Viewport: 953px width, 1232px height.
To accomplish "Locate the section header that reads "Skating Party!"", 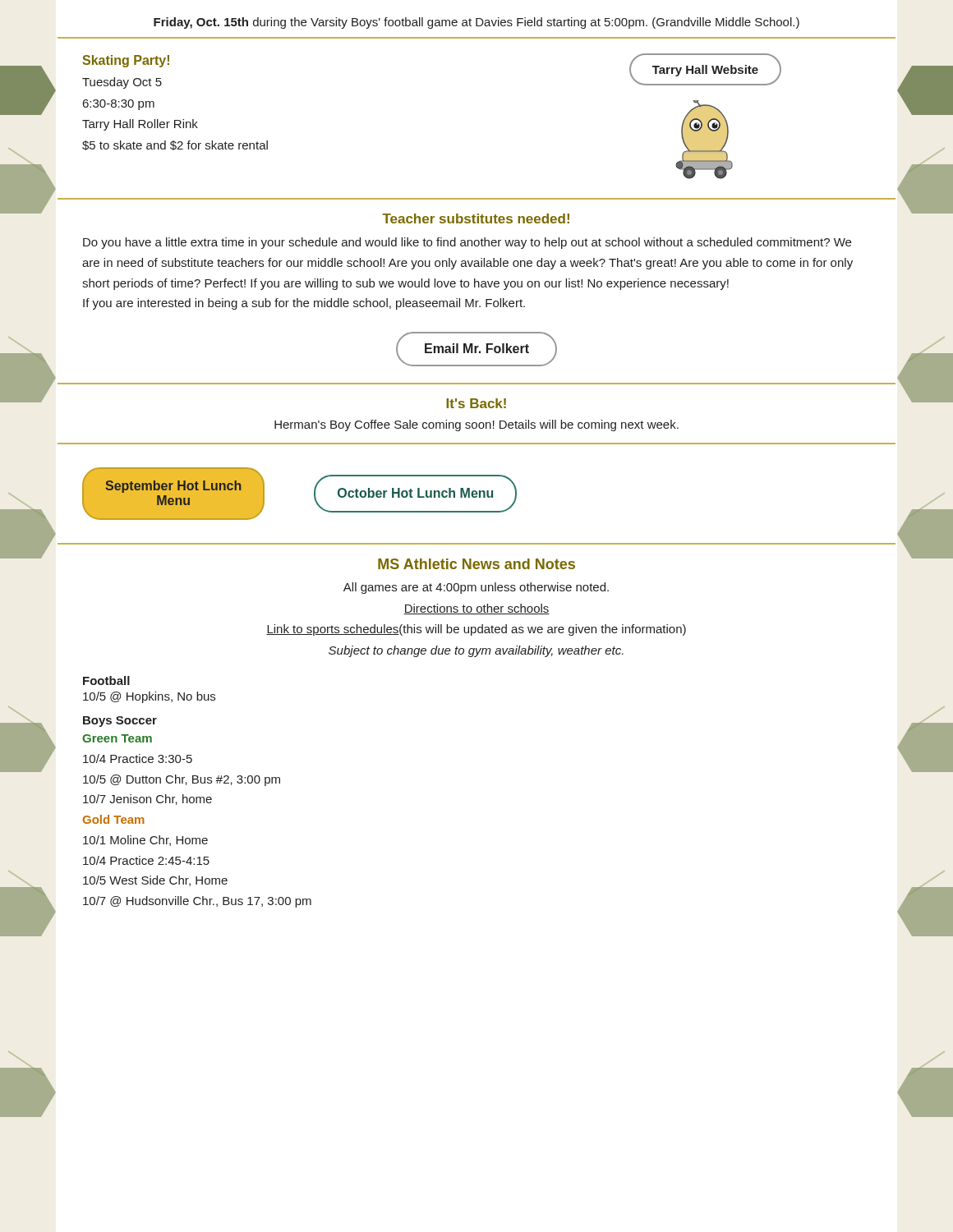I will click(126, 60).
